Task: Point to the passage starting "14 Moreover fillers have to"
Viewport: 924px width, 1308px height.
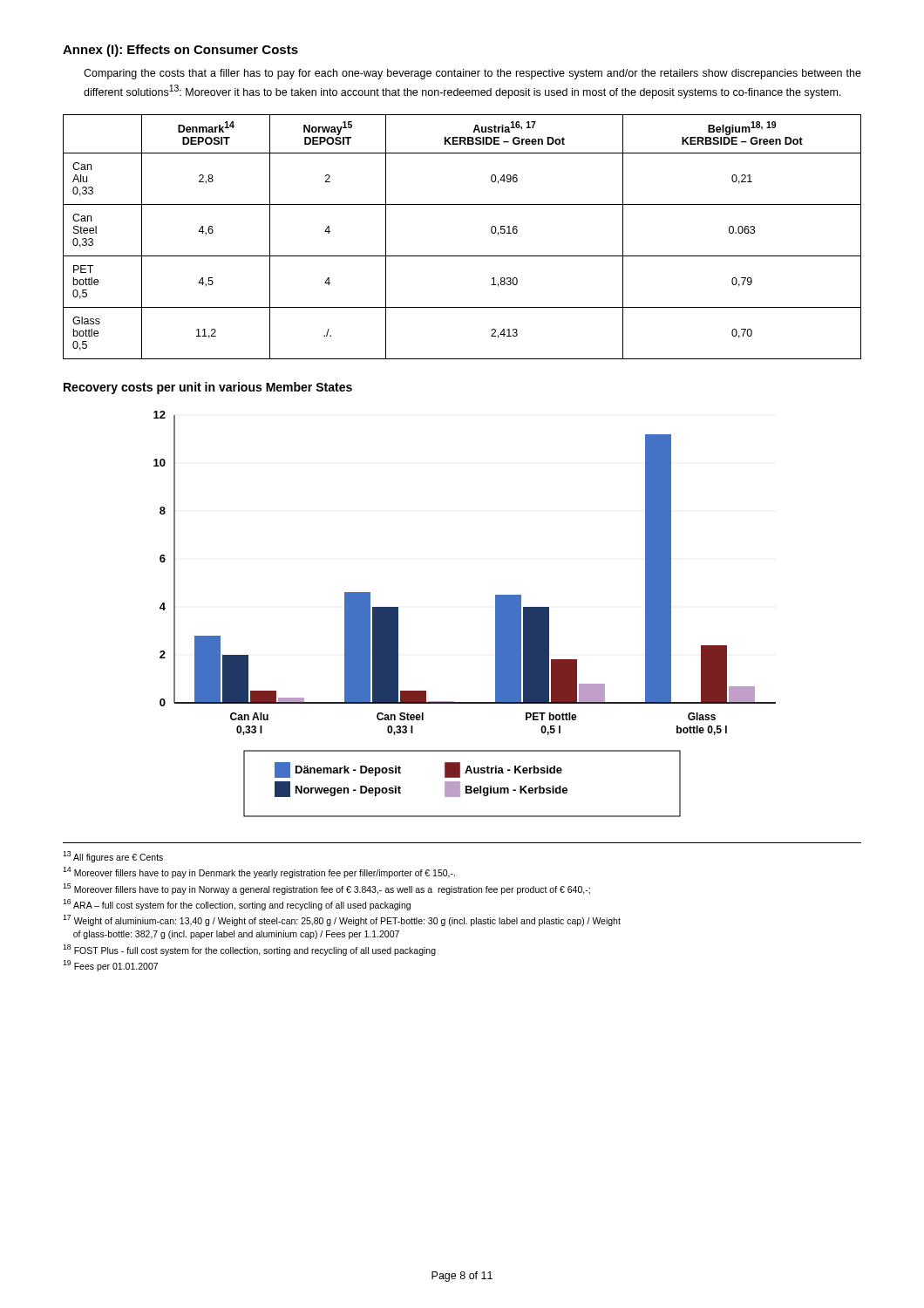Action: (259, 872)
